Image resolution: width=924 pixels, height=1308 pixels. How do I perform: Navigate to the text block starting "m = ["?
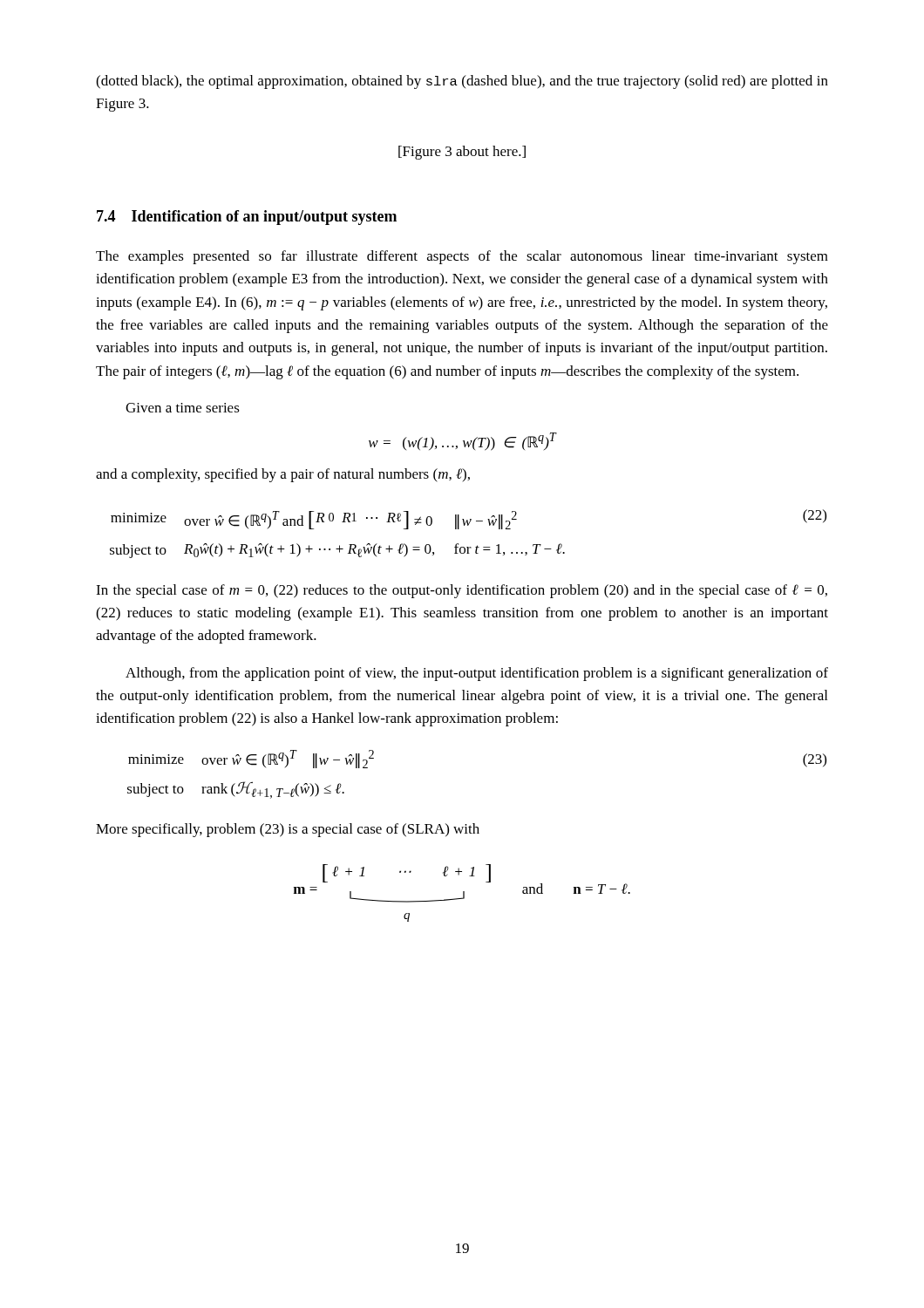(x=462, y=890)
